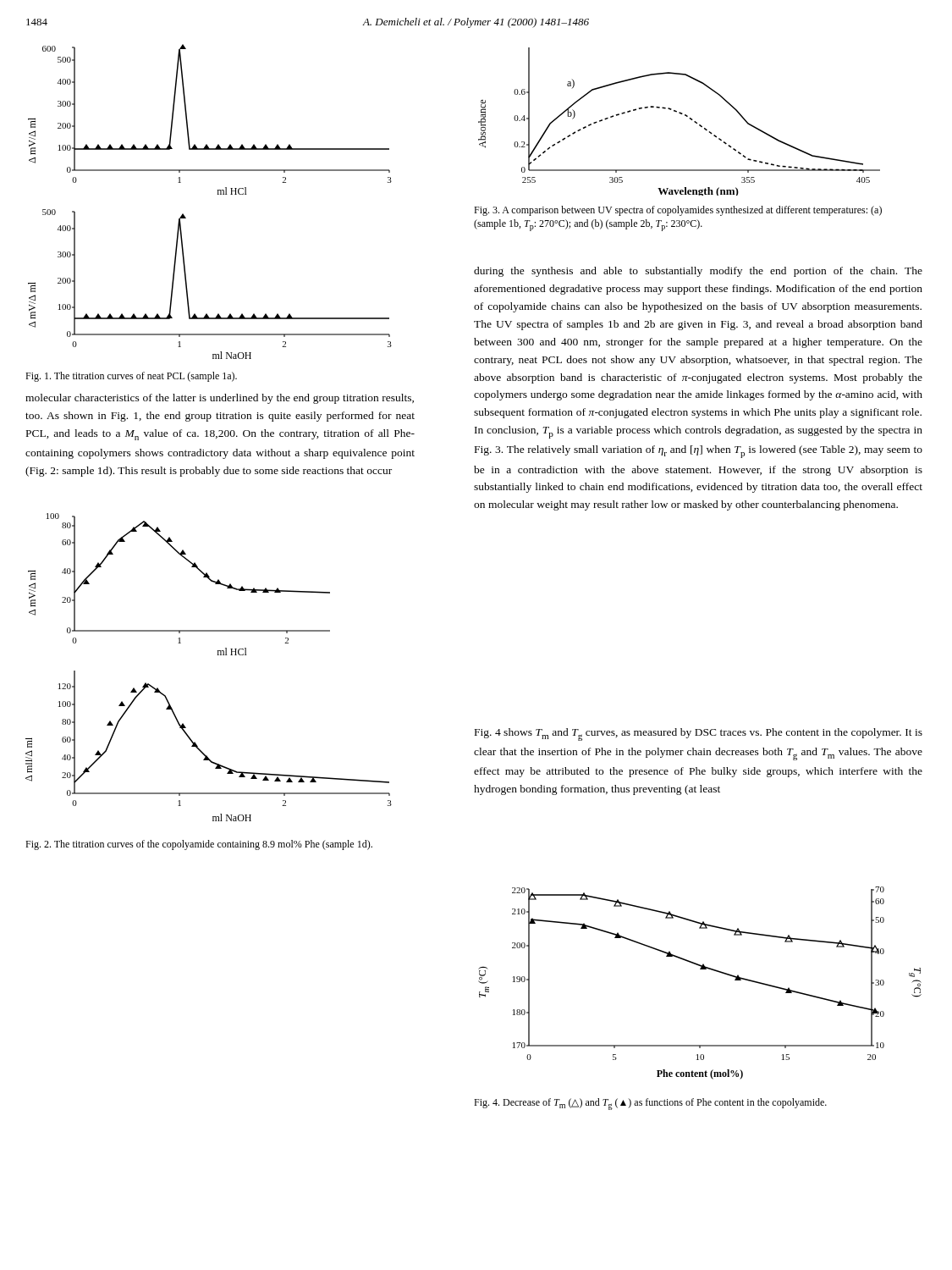Find the caption on this page that starts "Fig. 3. A comparison between"
This screenshot has height=1270, width=952.
[678, 218]
